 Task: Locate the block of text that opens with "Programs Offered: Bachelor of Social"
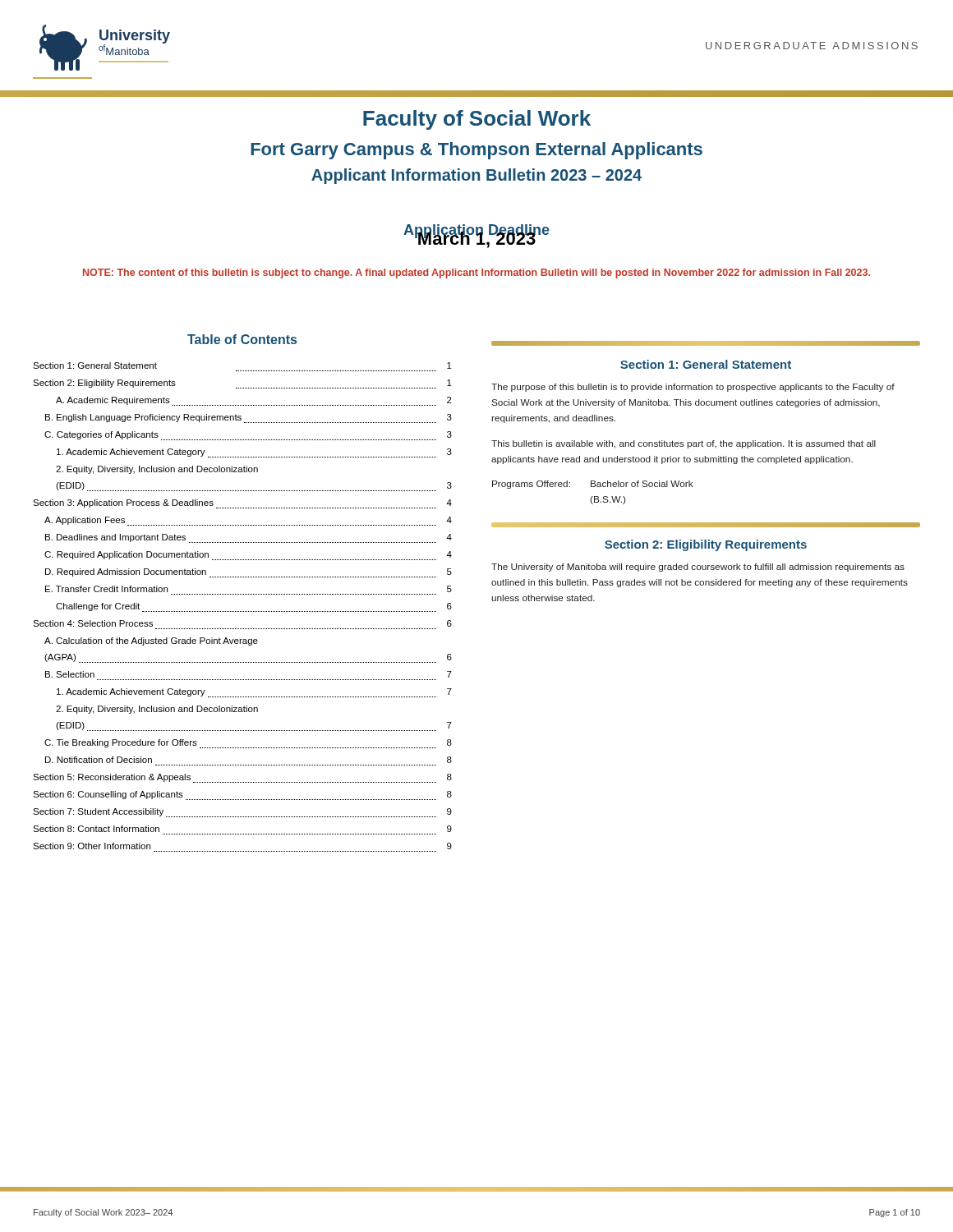593,485
